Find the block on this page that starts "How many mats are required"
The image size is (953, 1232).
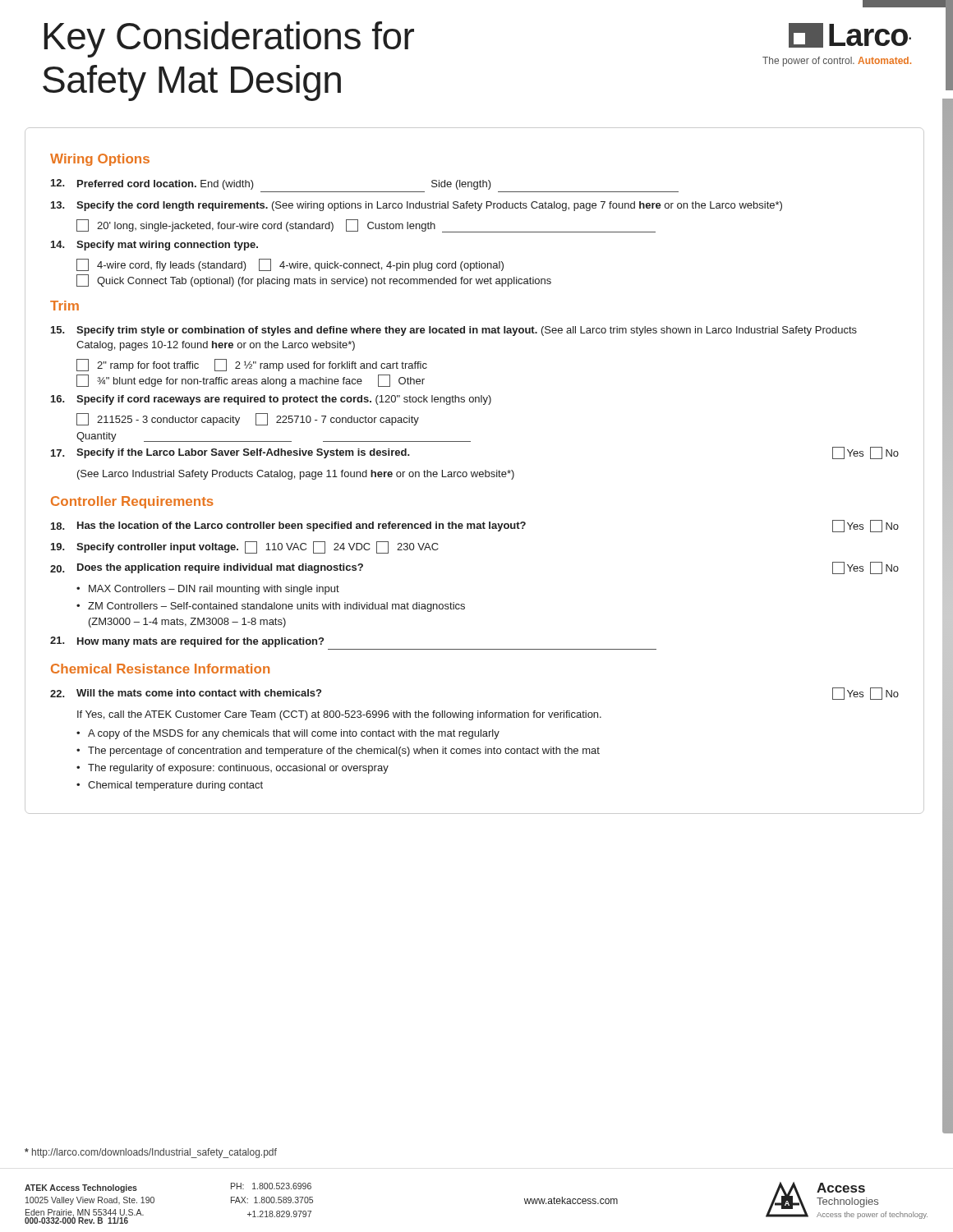pyautogui.click(x=474, y=641)
